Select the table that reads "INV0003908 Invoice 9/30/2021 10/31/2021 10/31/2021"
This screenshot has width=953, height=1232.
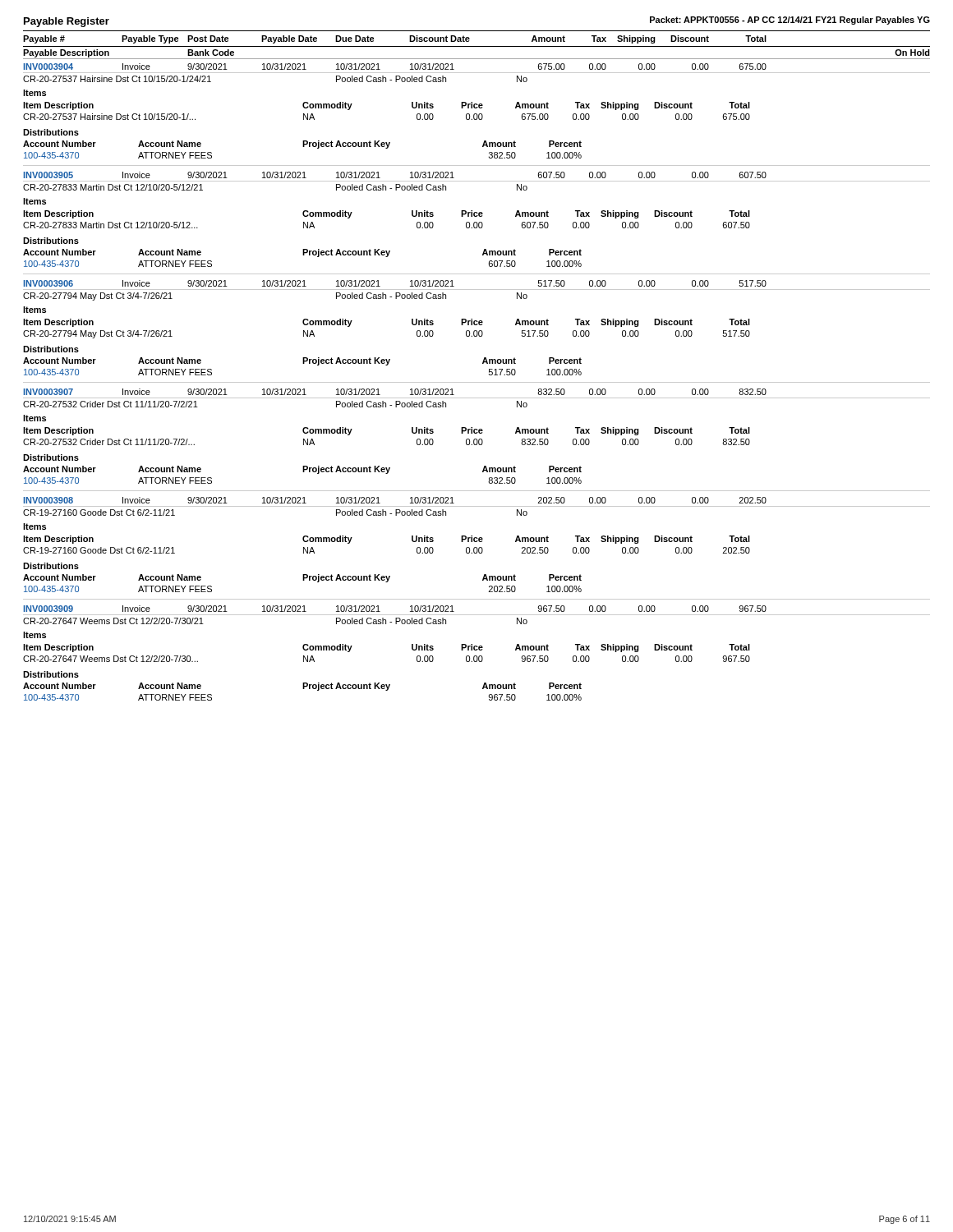click(476, 545)
